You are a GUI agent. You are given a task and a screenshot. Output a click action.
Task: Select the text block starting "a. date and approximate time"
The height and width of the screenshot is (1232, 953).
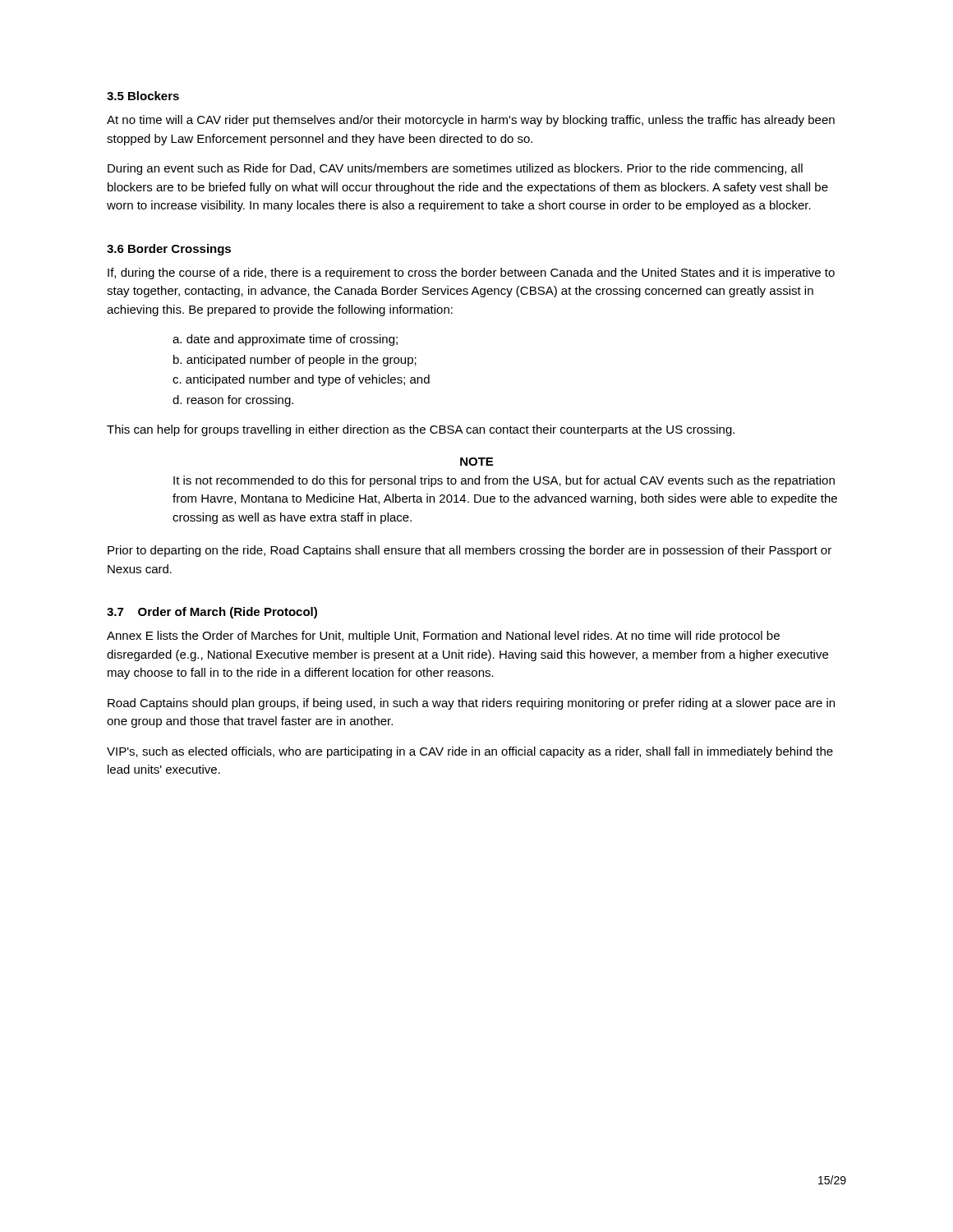286,339
